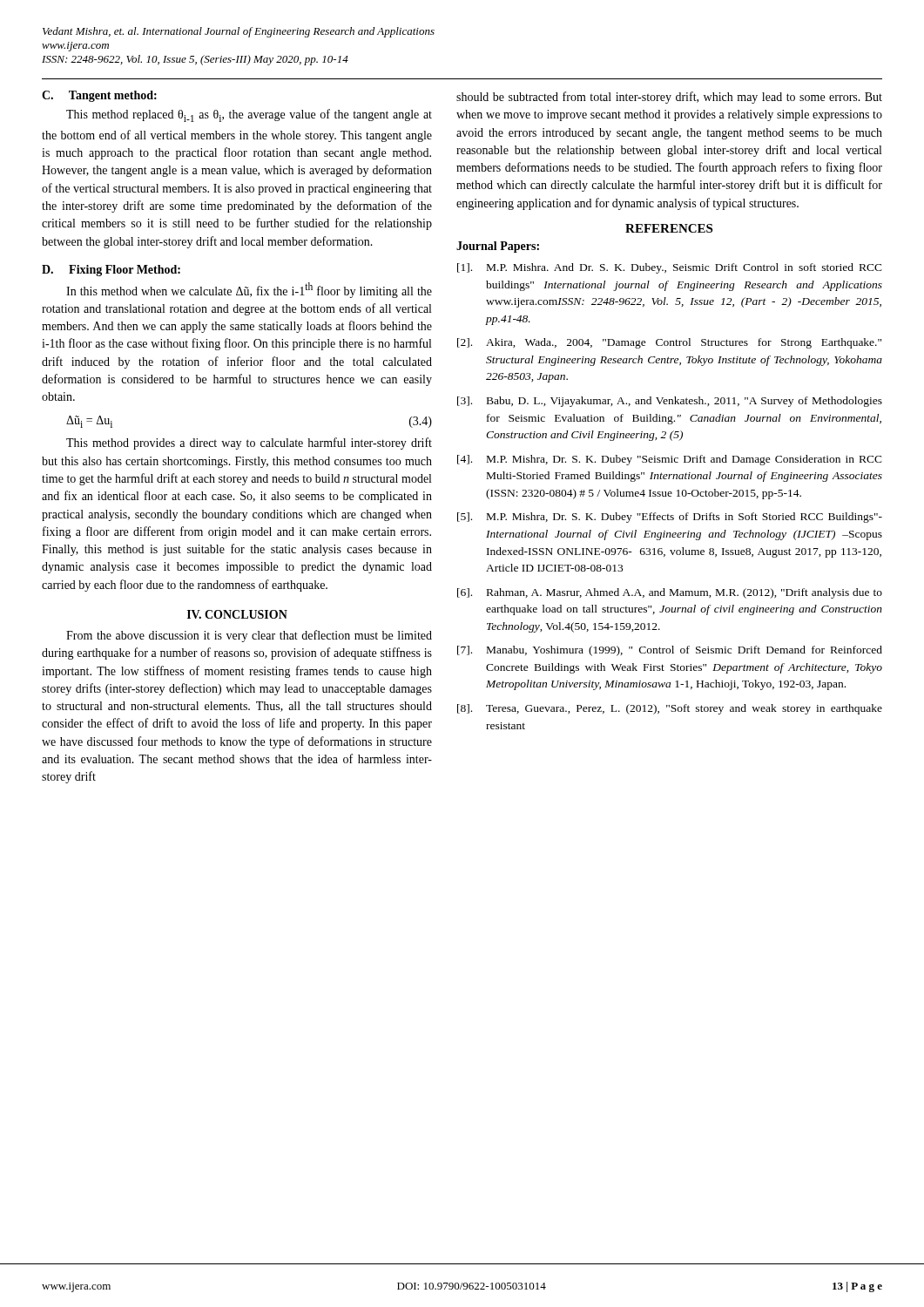Where is the passage that starts "This method provides a direct"?
Viewport: 924px width, 1307px height.
237,515
